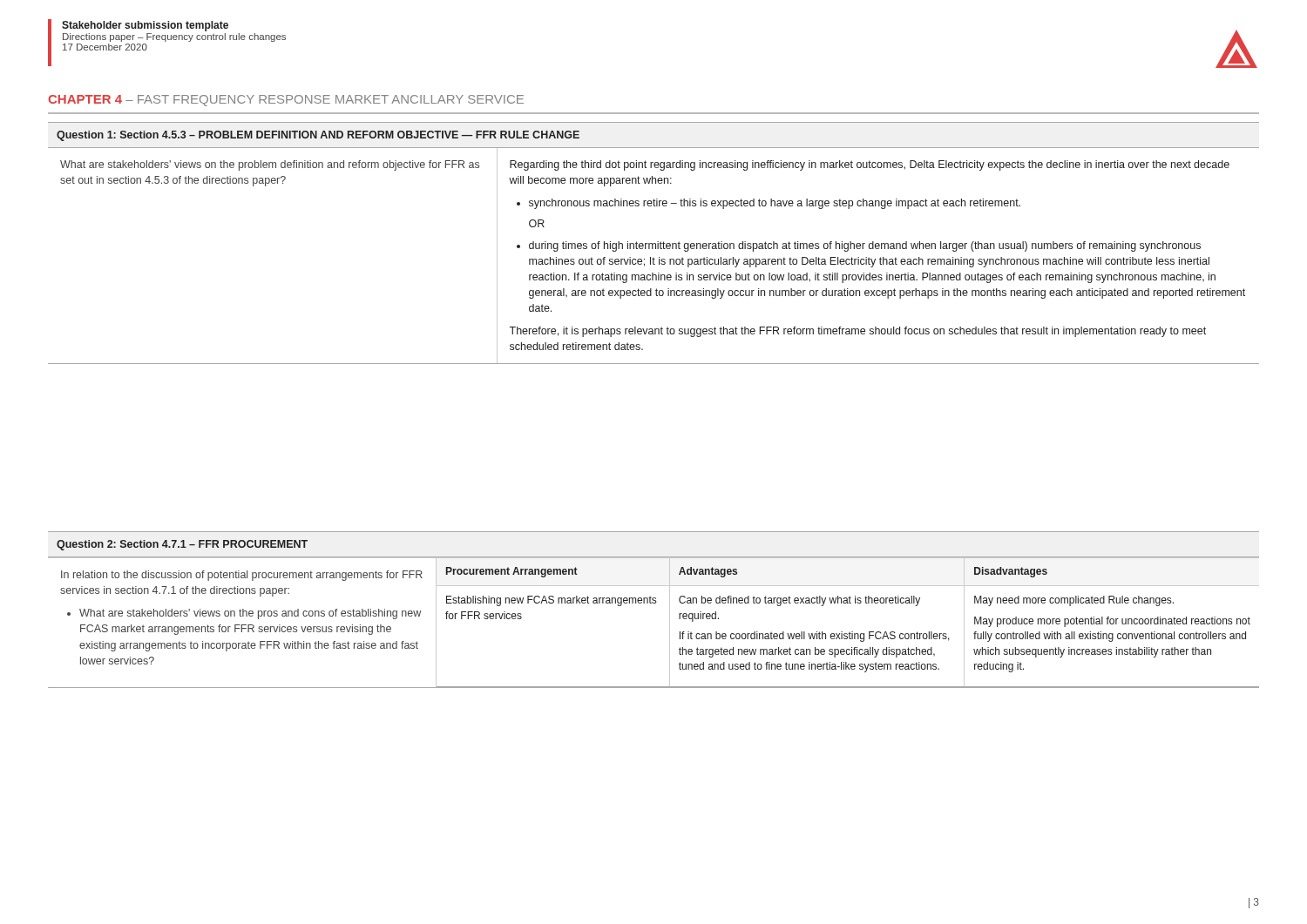The height and width of the screenshot is (924, 1307).
Task: Select the table that reads "Establishing new FCAS market"
Action: point(654,623)
